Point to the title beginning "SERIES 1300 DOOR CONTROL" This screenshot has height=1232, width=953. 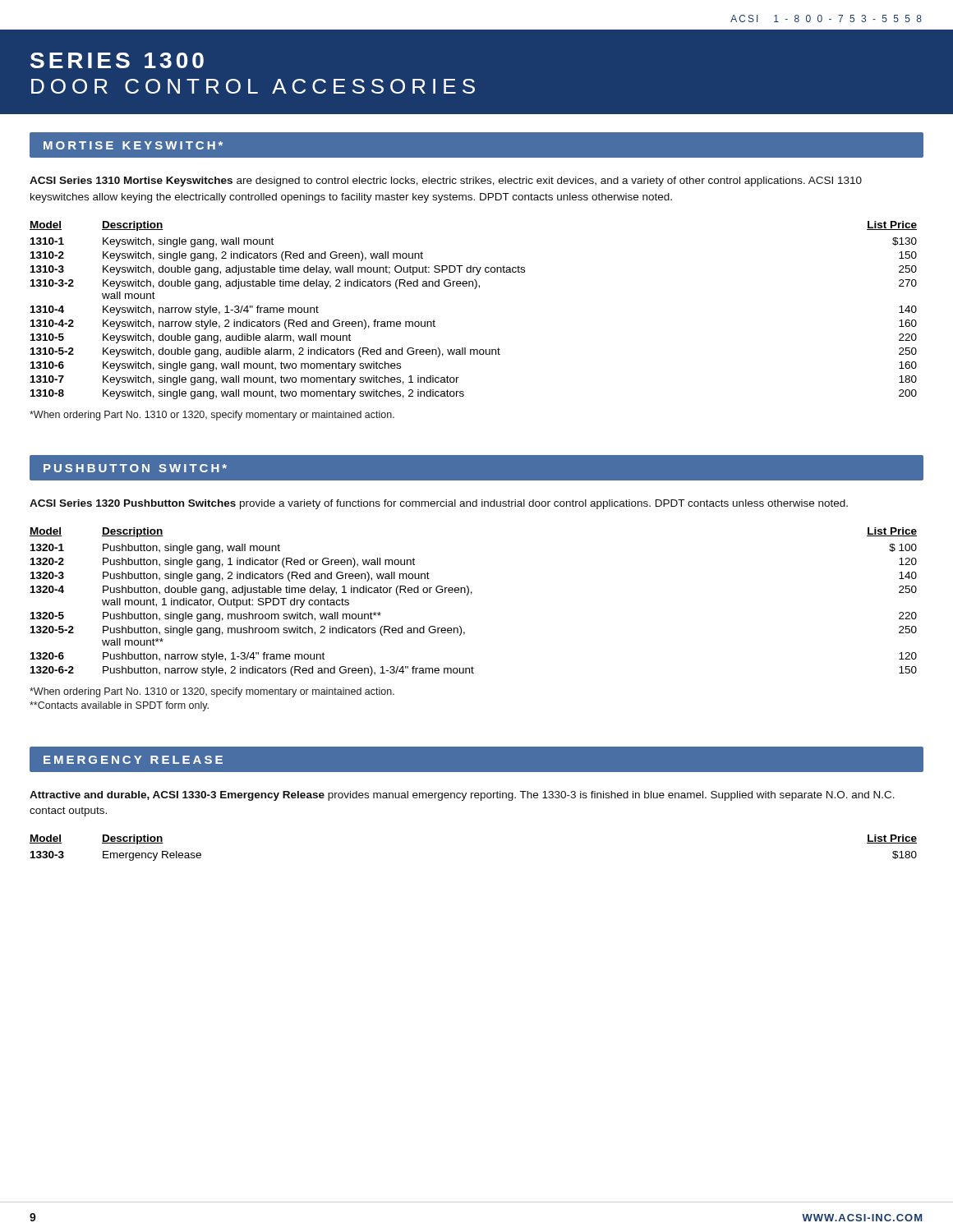tap(476, 74)
